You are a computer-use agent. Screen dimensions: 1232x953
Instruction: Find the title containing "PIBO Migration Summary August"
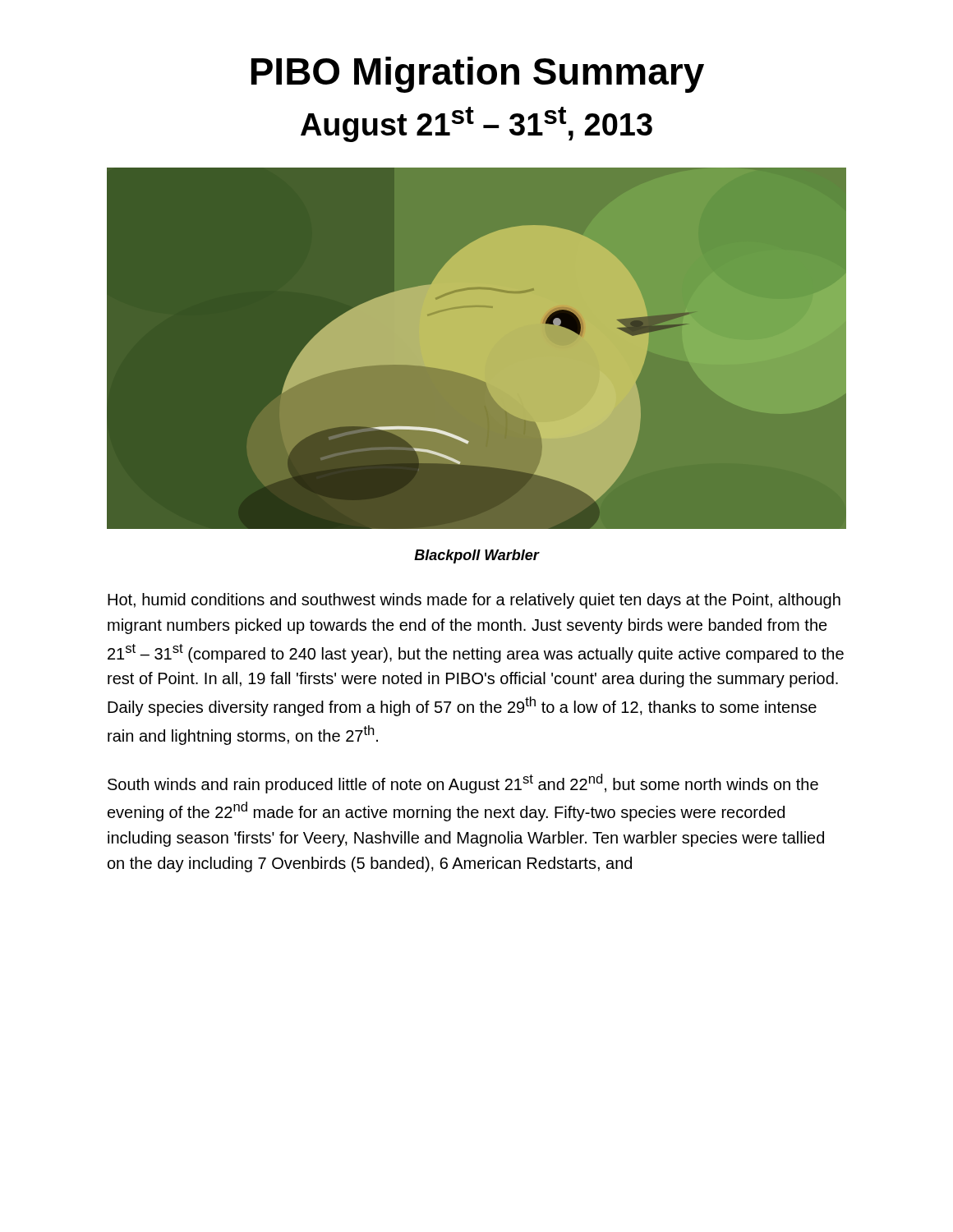[x=476, y=96]
